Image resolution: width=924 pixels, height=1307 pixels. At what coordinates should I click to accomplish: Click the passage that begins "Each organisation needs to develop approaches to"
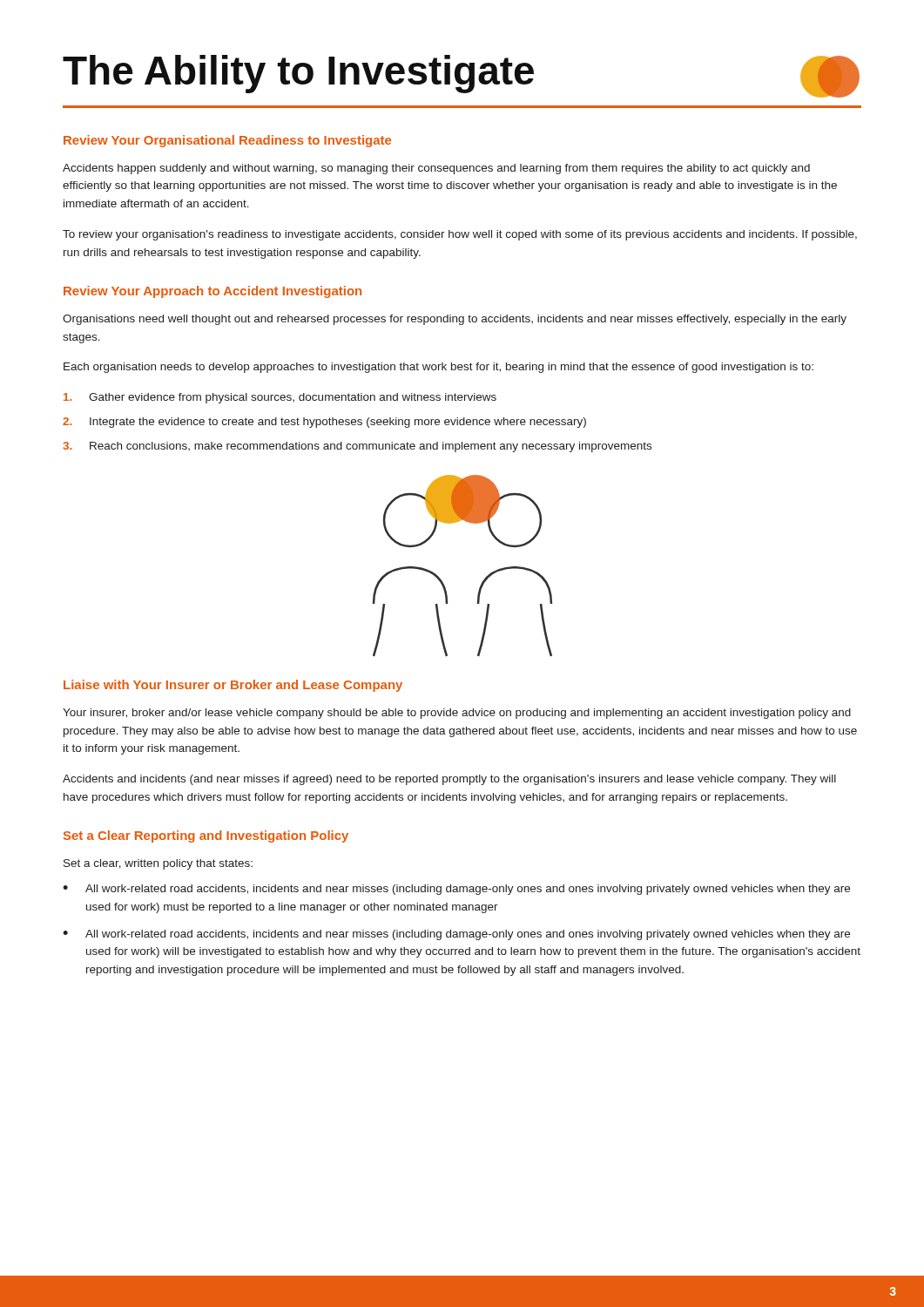pyautogui.click(x=462, y=368)
